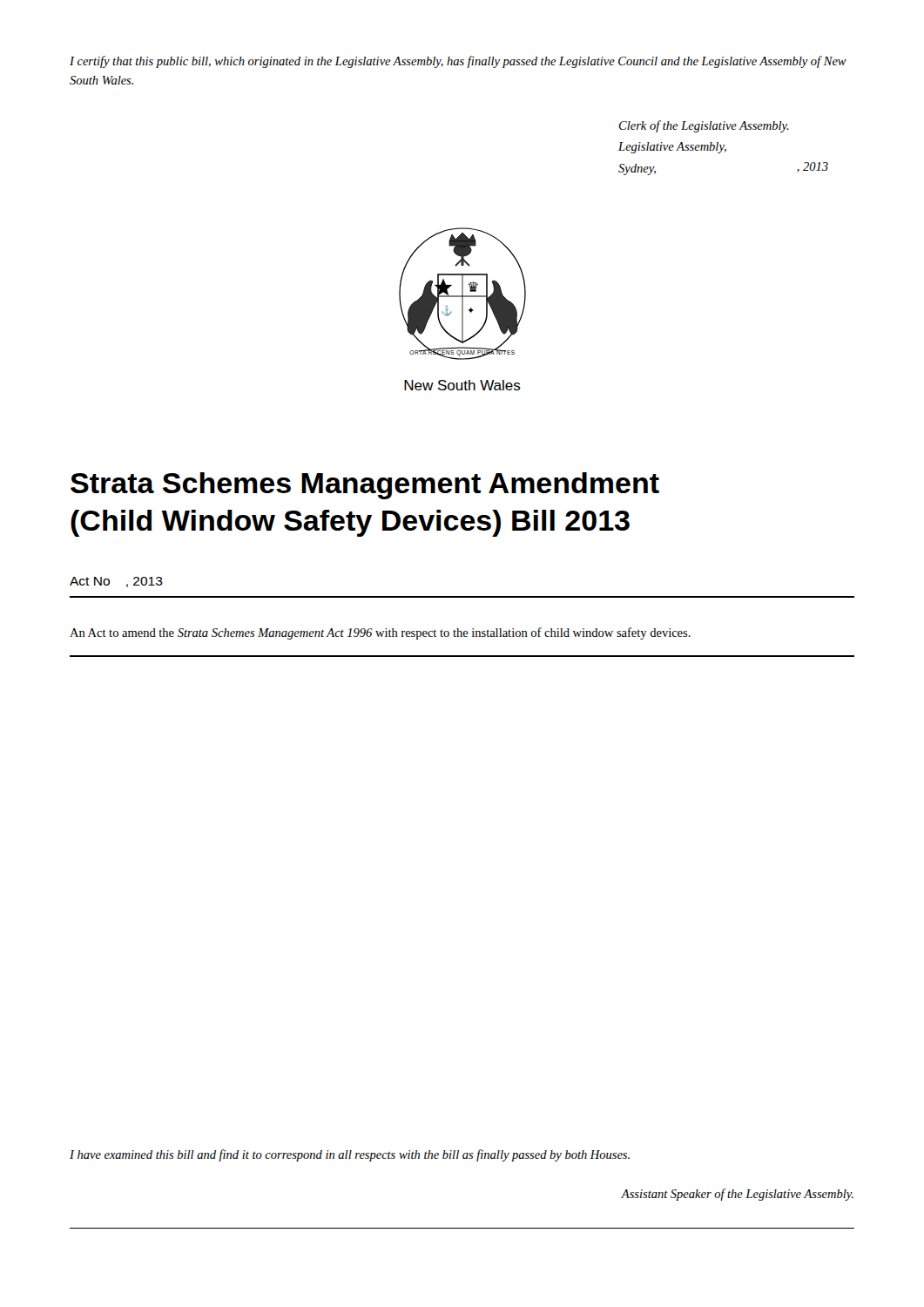This screenshot has height=1307, width=924.
Task: Click on the text block that reads "I have examined this bill and find"
Action: 350,1154
